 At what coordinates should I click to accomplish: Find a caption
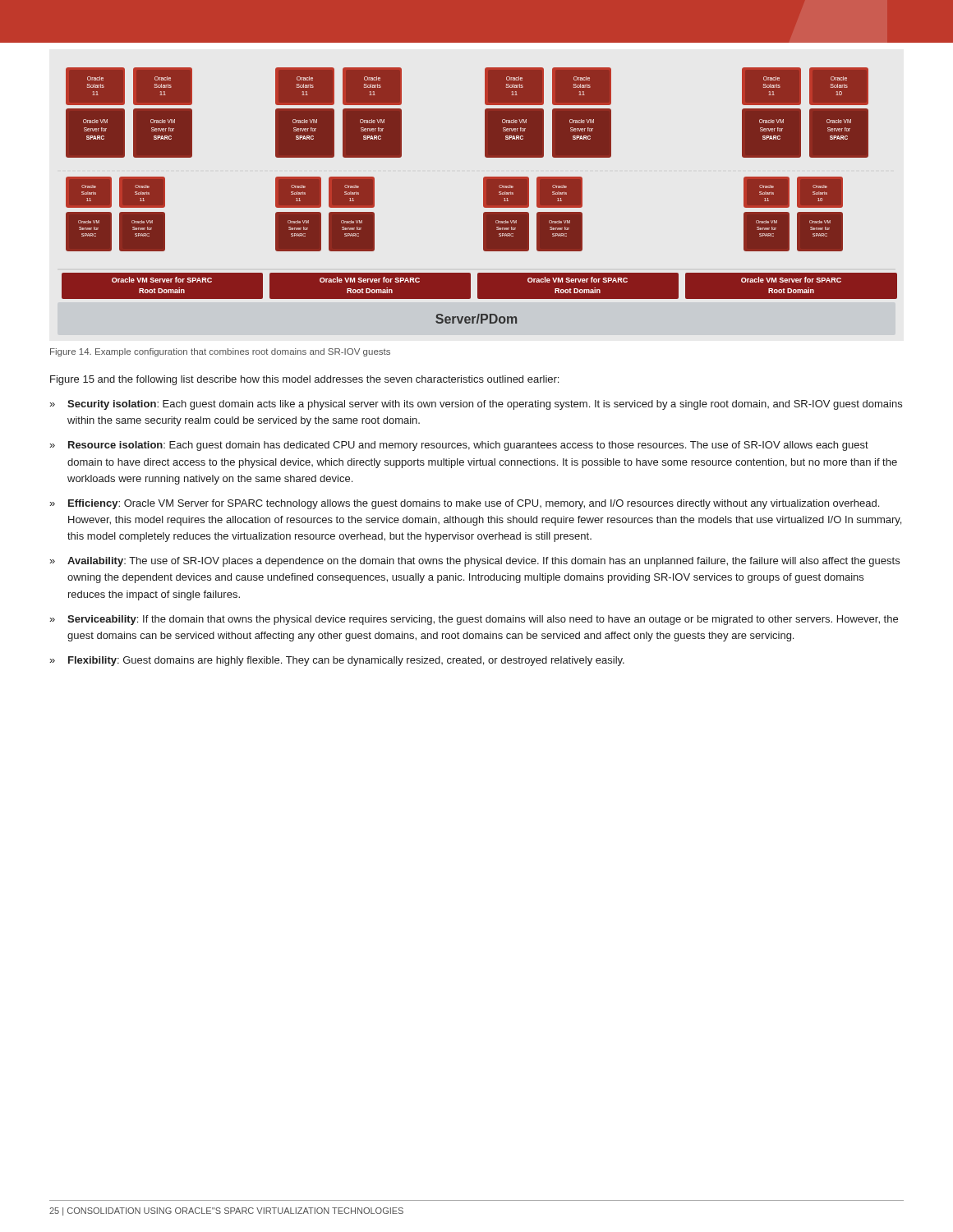click(x=220, y=351)
